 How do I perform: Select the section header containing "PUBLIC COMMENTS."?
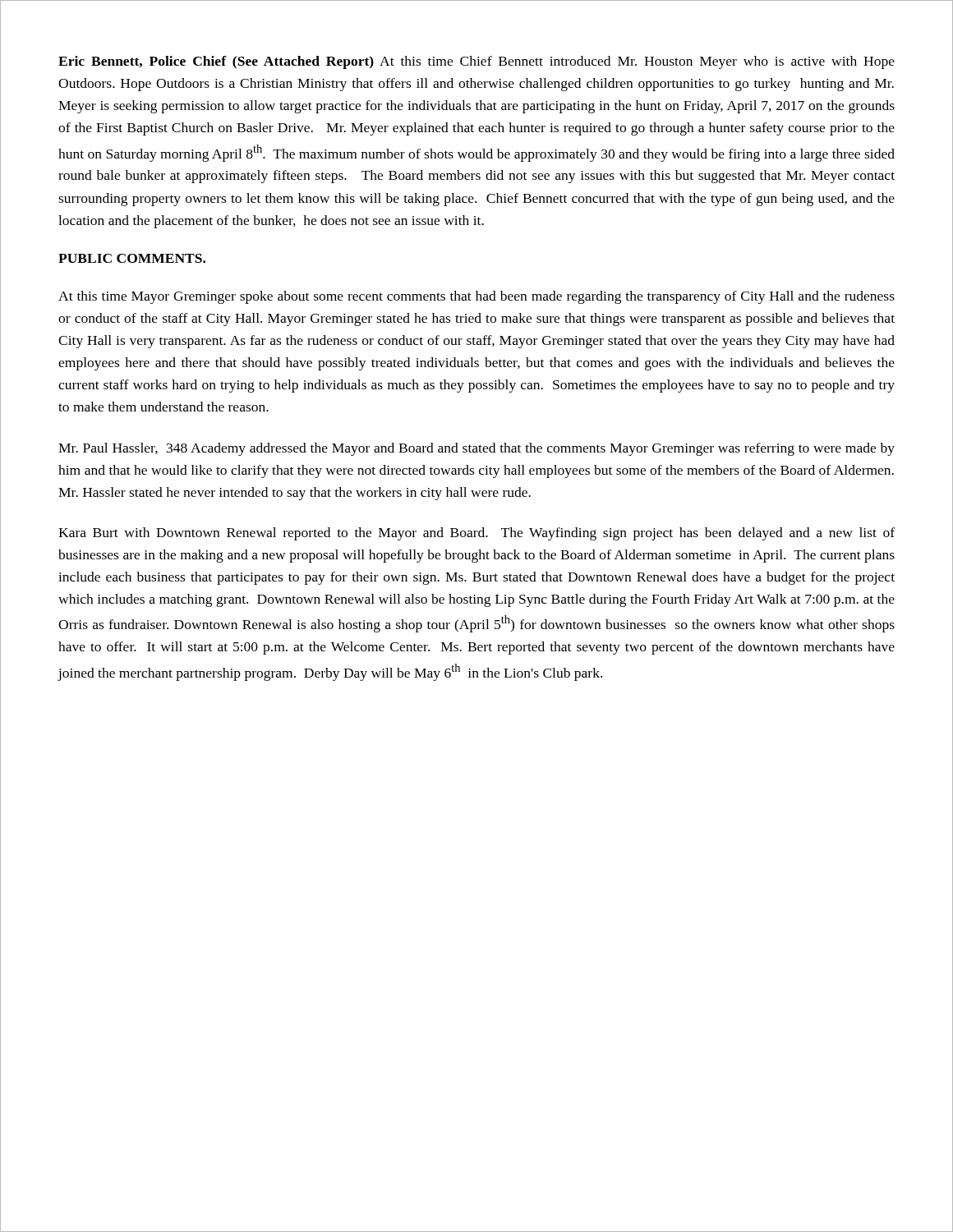132,258
